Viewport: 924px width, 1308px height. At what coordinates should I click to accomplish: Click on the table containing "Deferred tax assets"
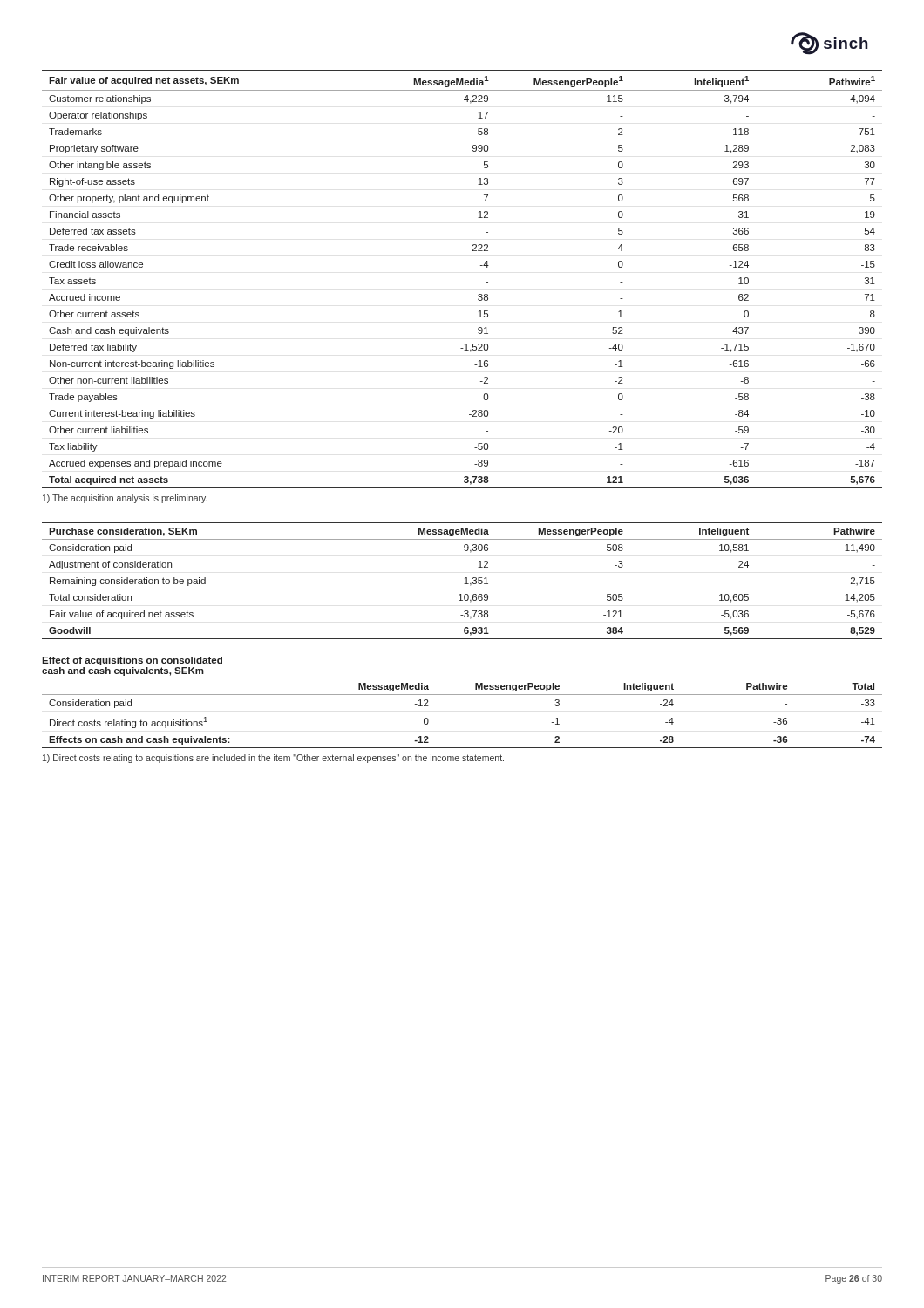(462, 279)
